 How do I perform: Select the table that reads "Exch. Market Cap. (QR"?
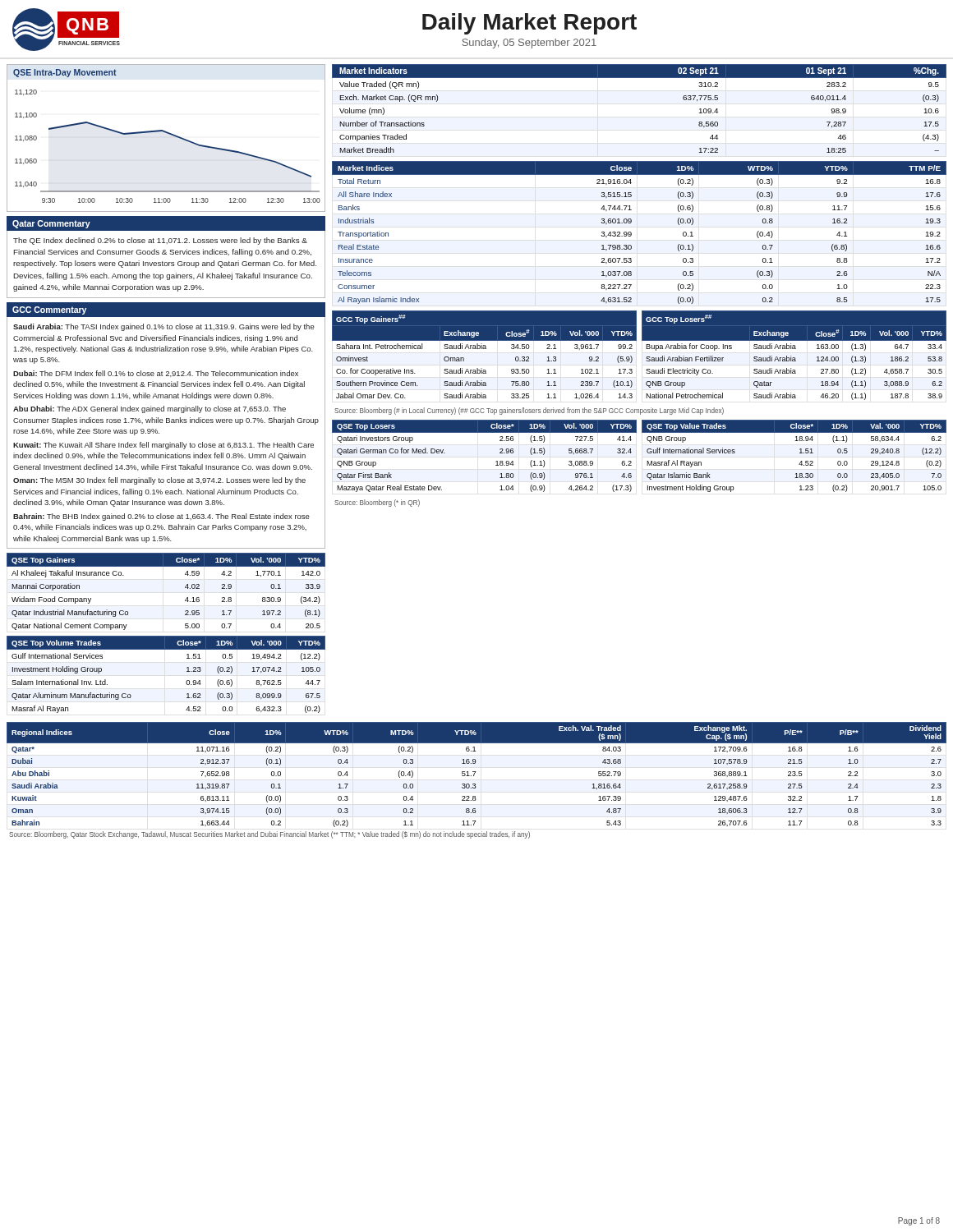point(639,110)
